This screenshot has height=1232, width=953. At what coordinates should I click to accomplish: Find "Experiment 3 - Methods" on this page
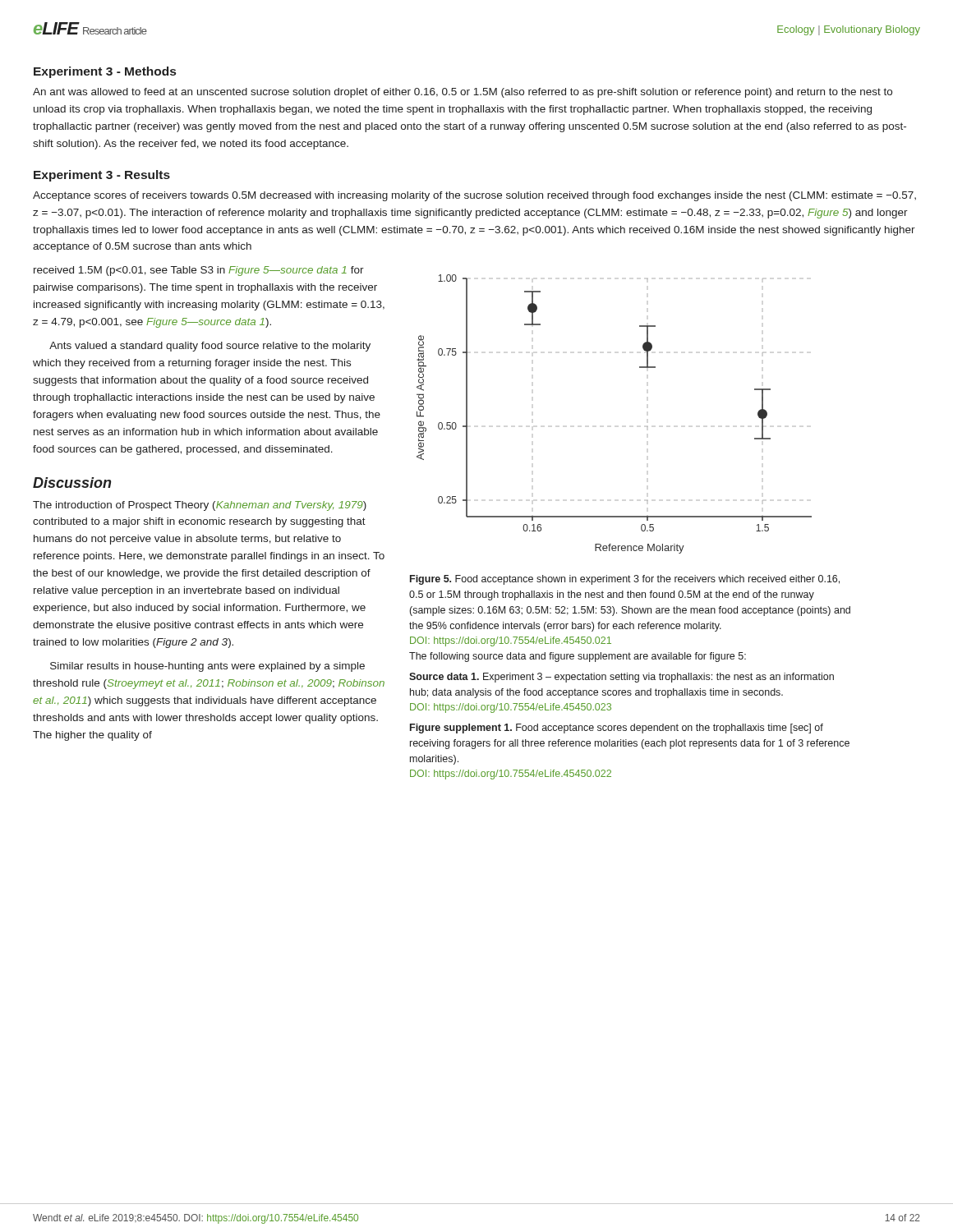coord(105,71)
